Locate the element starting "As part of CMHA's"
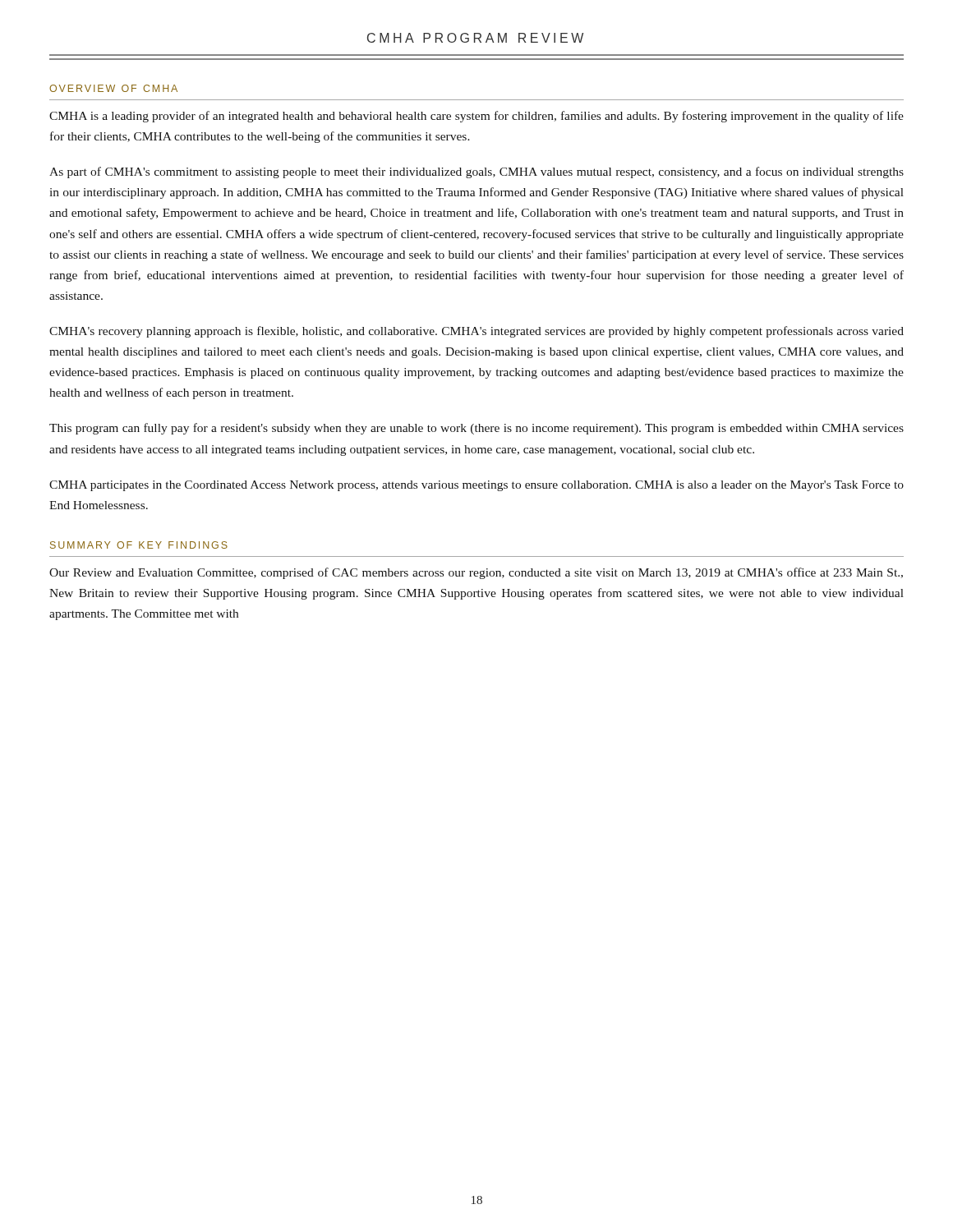The width and height of the screenshot is (953, 1232). pyautogui.click(x=476, y=233)
